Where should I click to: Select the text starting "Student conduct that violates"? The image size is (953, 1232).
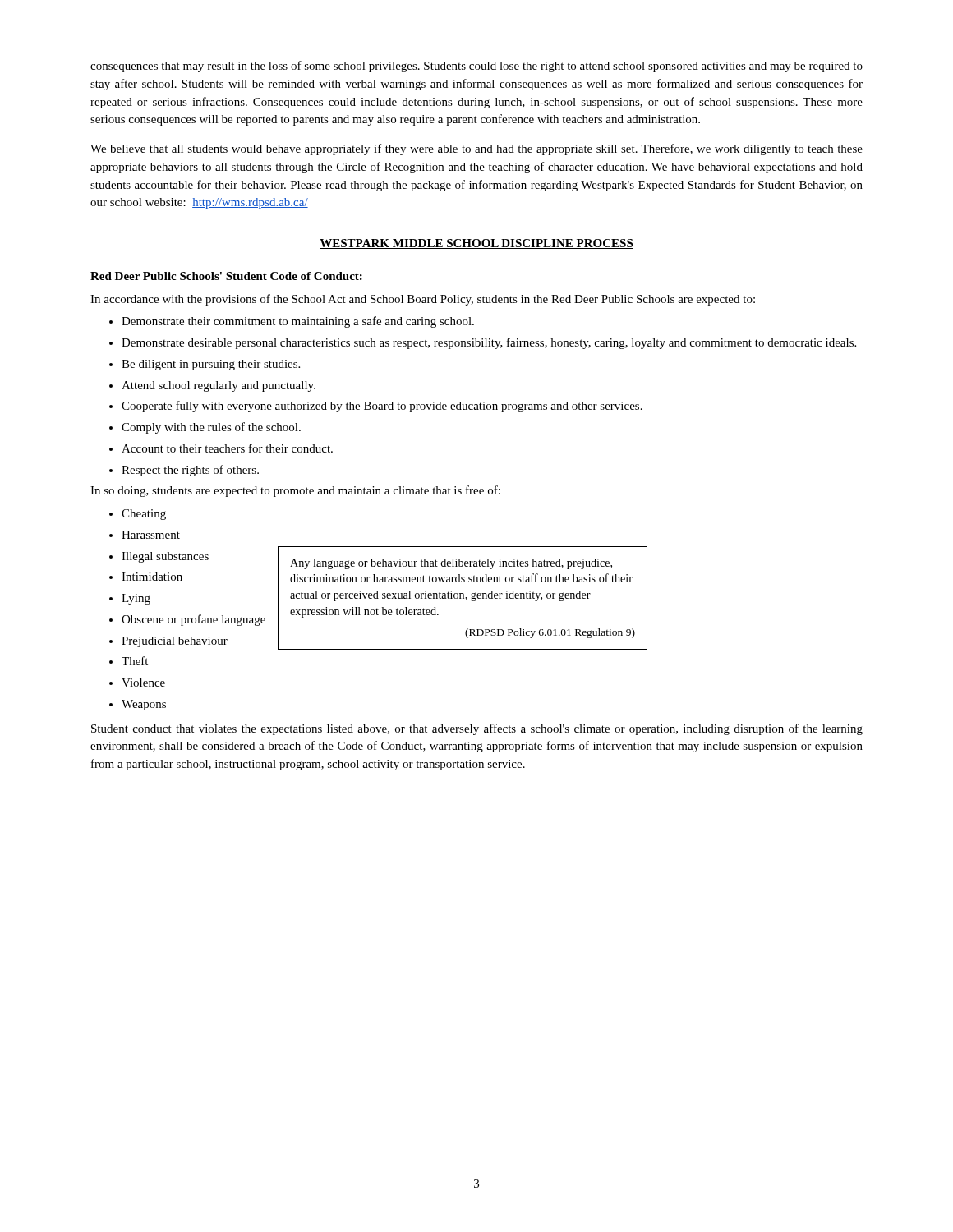(x=476, y=747)
